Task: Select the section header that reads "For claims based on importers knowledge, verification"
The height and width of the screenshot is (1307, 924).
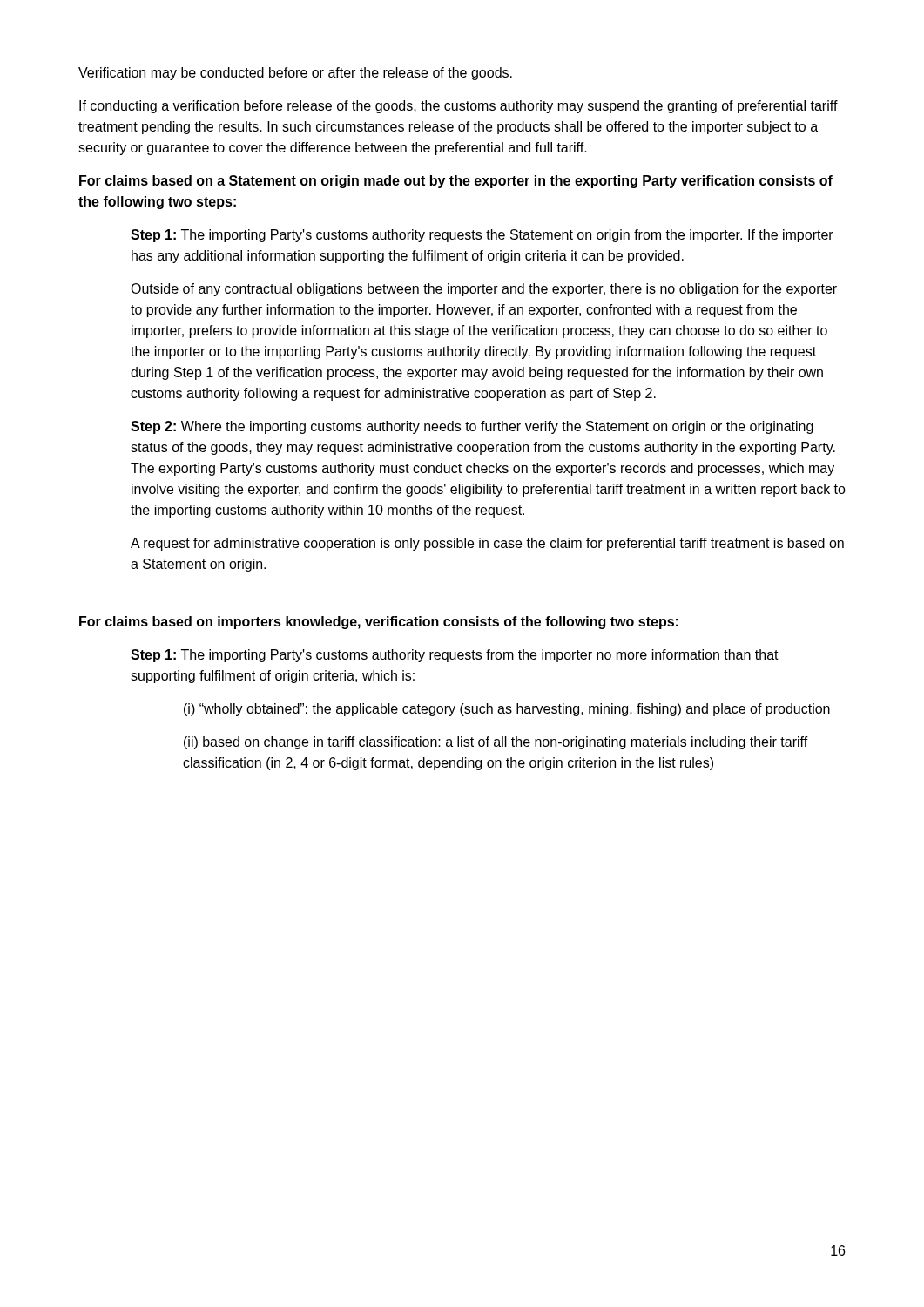Action: [379, 622]
